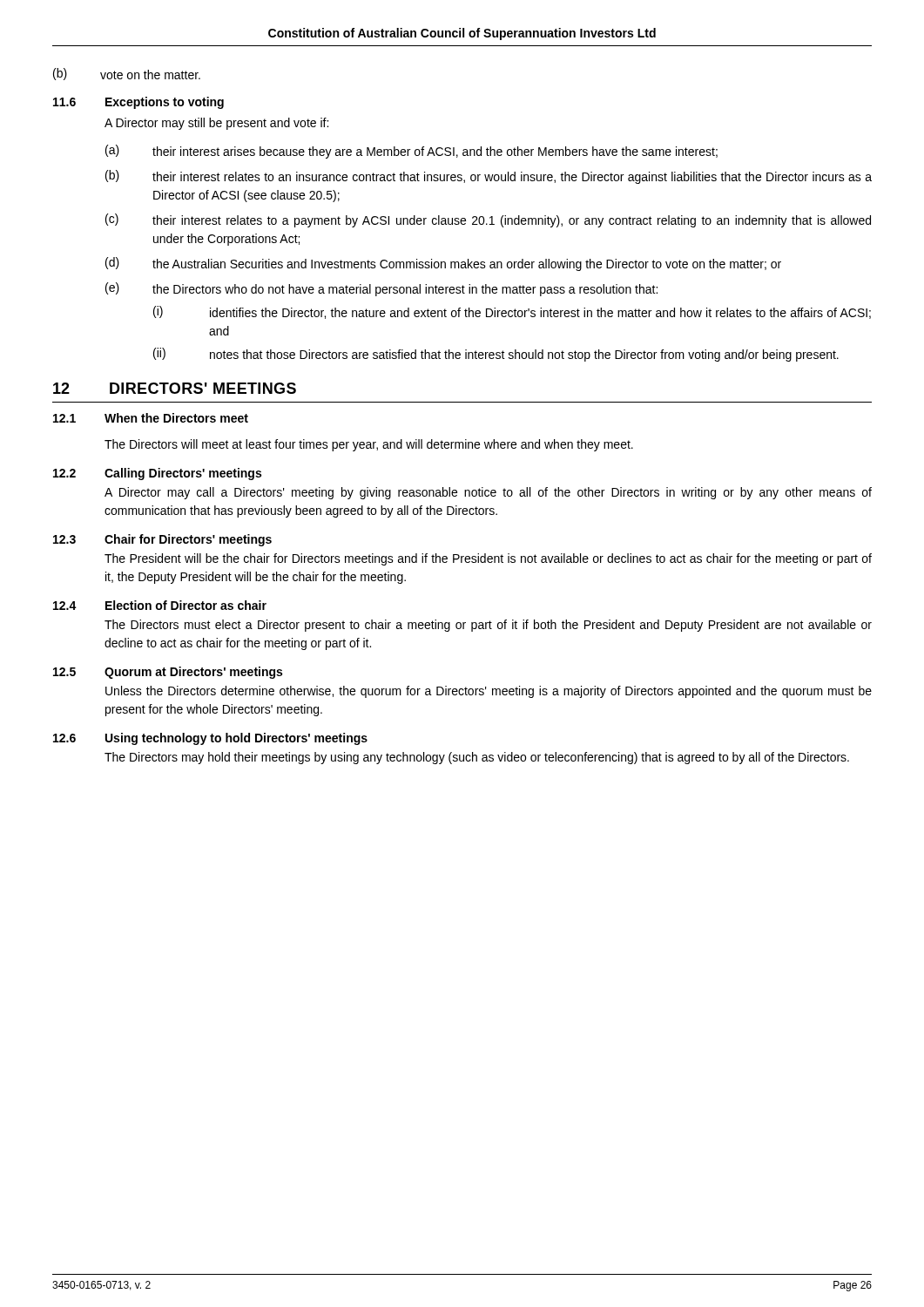Image resolution: width=924 pixels, height=1307 pixels.
Task: Click on the text block that reads "The Directors must elect a Director"
Action: coord(462,634)
